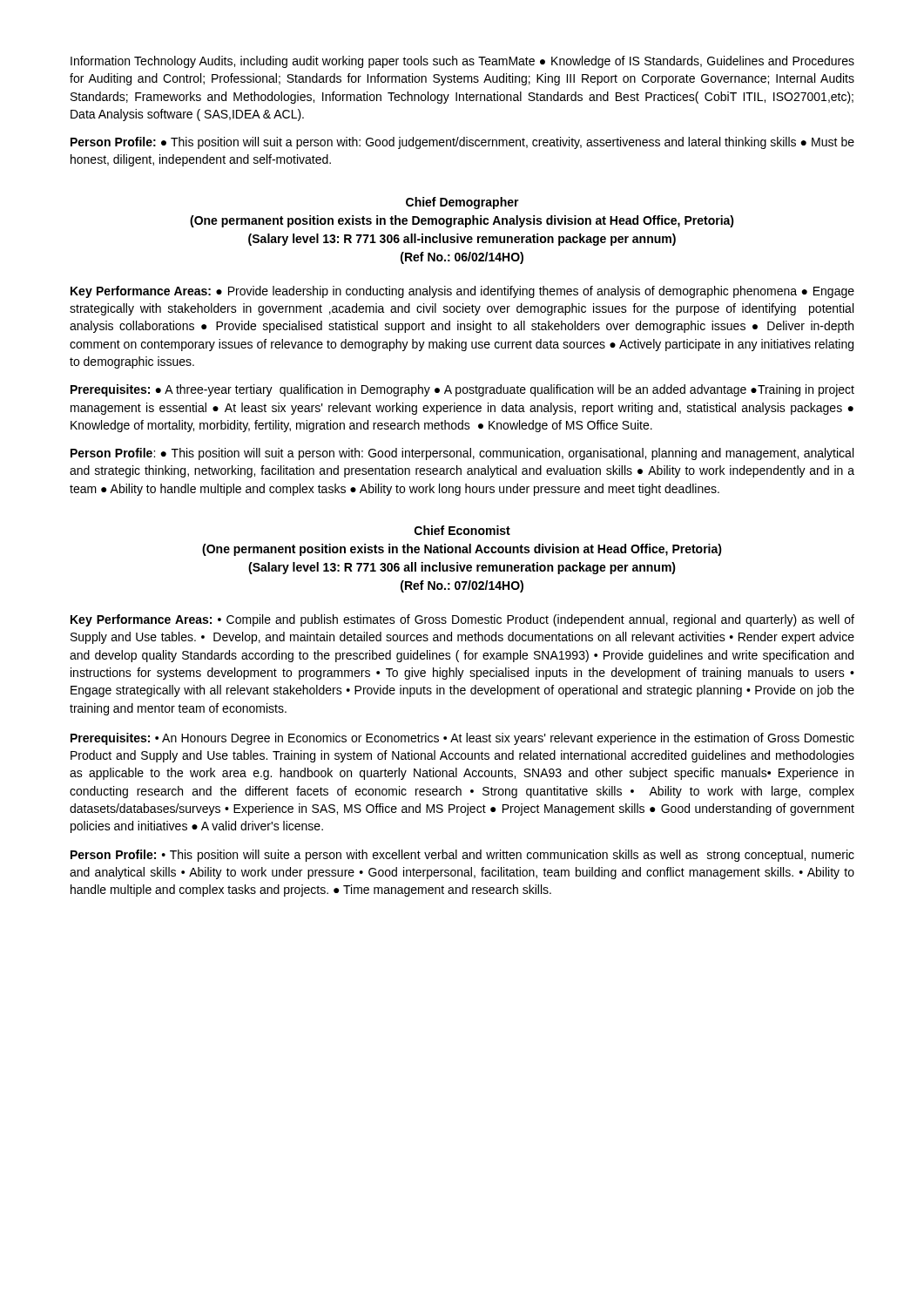The width and height of the screenshot is (924, 1307).
Task: Select the passage starting "Prerequisites: ● A three-year tertiary qualification in"
Action: pyautogui.click(x=462, y=407)
